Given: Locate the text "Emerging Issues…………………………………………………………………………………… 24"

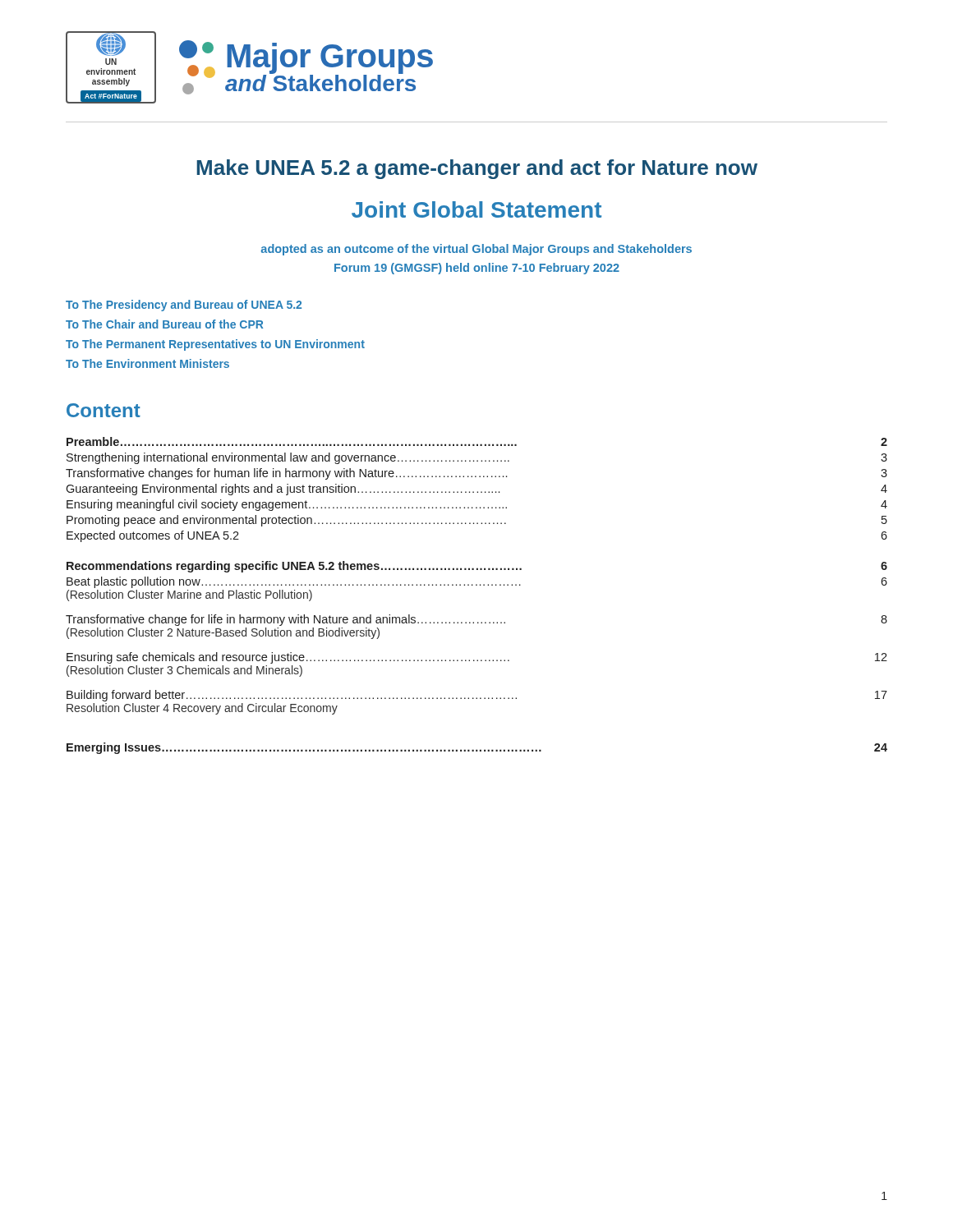Looking at the screenshot, I should (x=476, y=747).
